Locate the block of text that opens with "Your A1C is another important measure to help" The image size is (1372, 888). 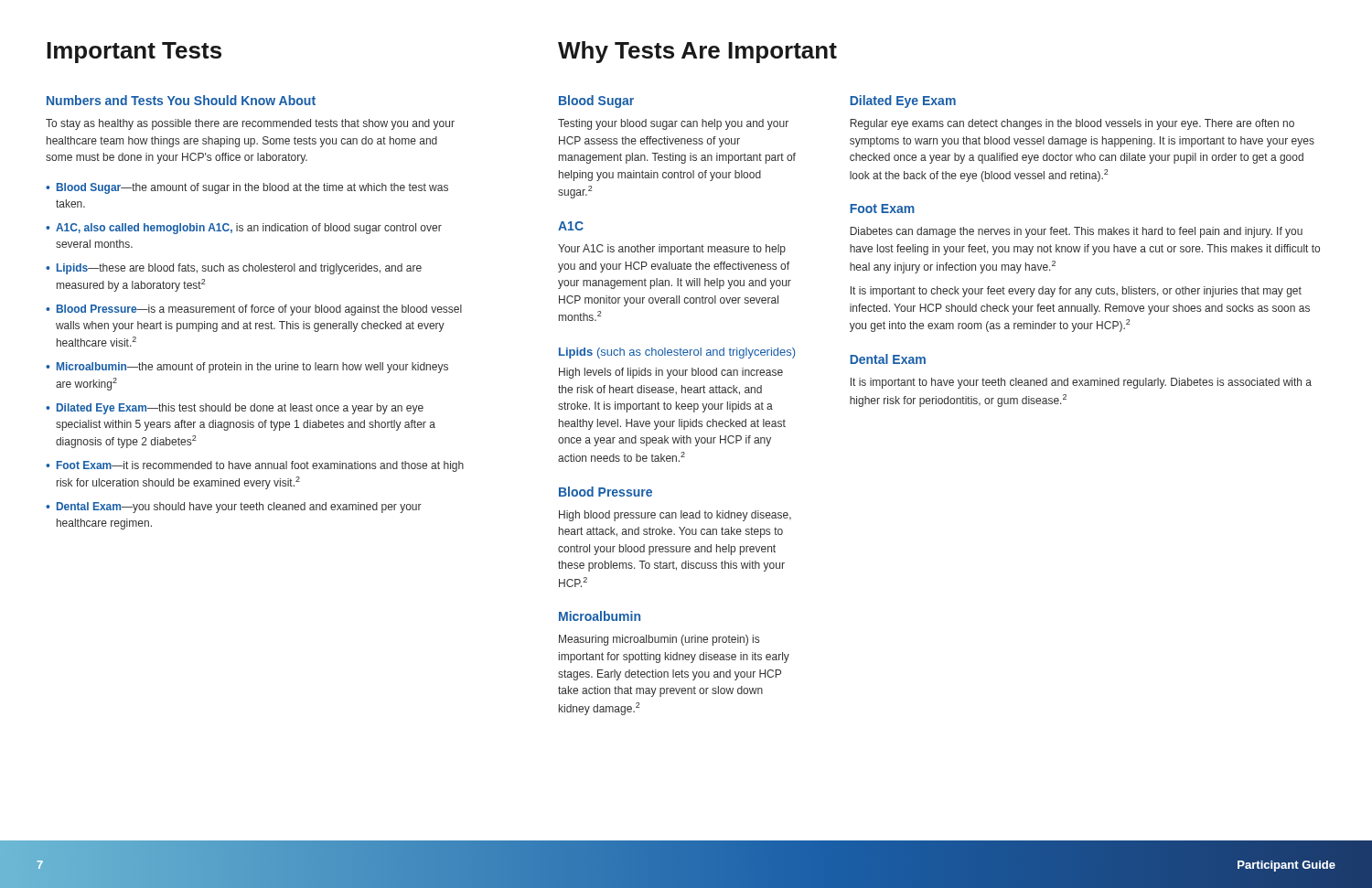coord(677,283)
